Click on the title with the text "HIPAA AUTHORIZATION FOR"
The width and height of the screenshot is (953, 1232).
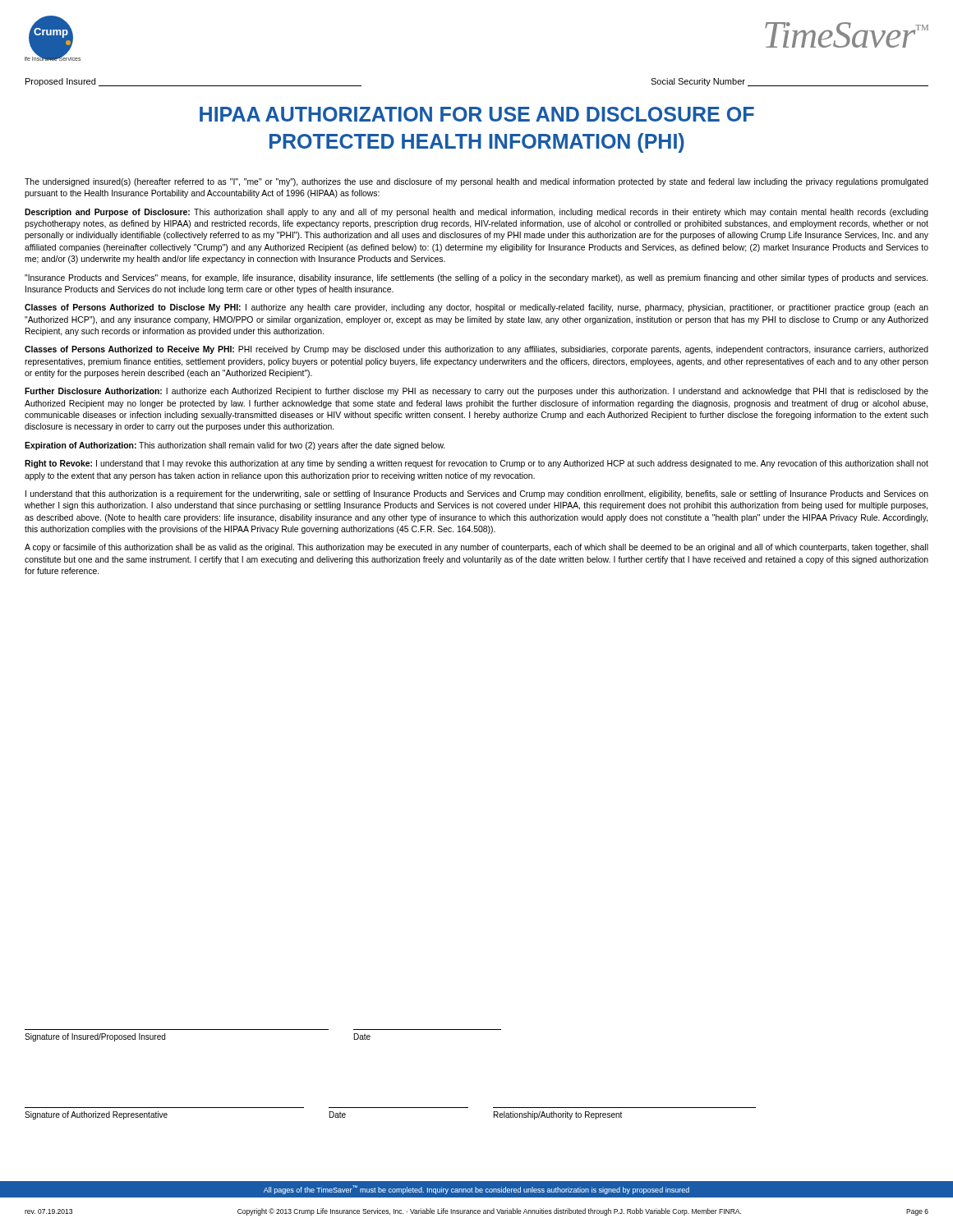point(476,128)
